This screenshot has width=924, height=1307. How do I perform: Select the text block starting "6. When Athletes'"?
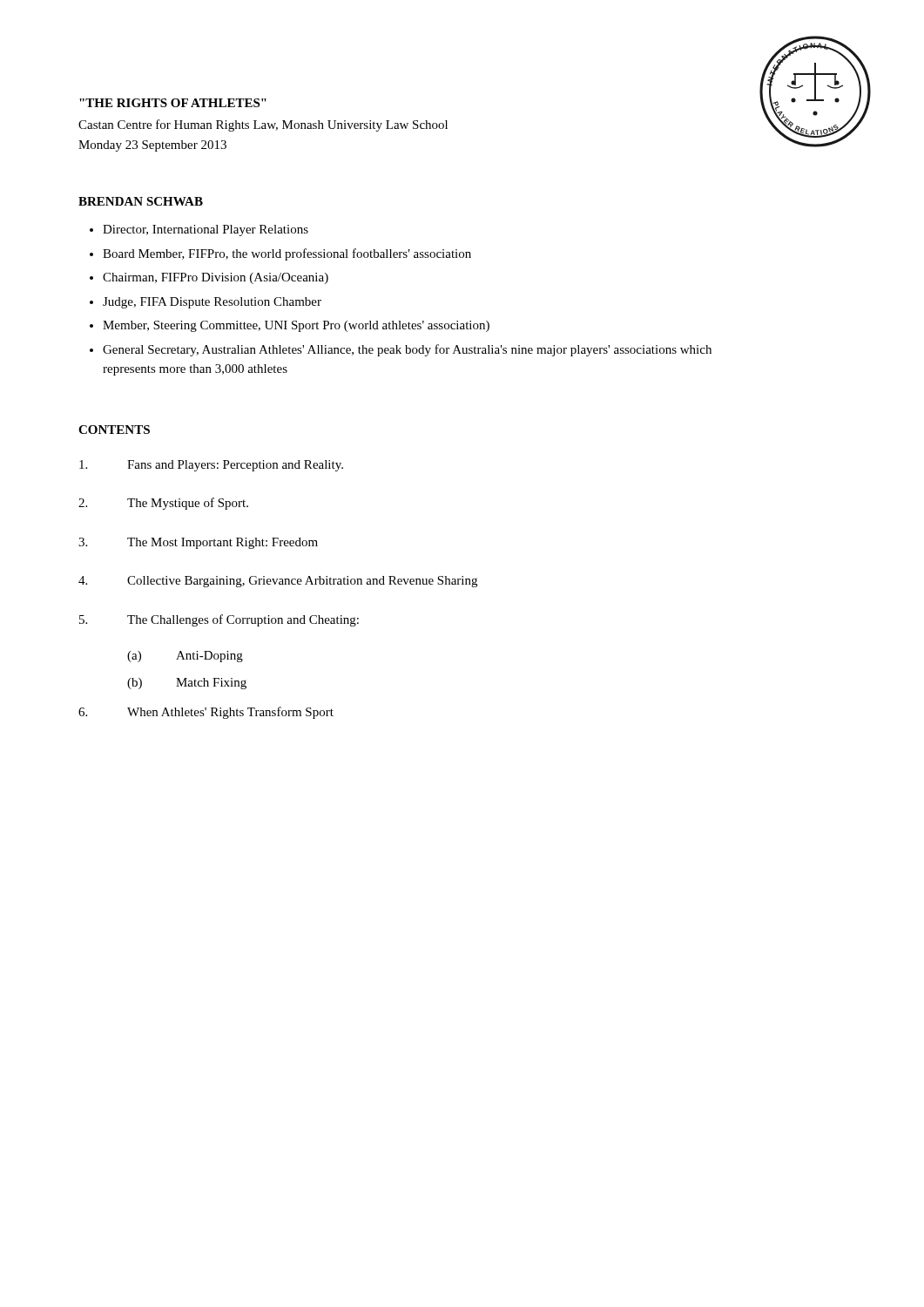tap(206, 712)
